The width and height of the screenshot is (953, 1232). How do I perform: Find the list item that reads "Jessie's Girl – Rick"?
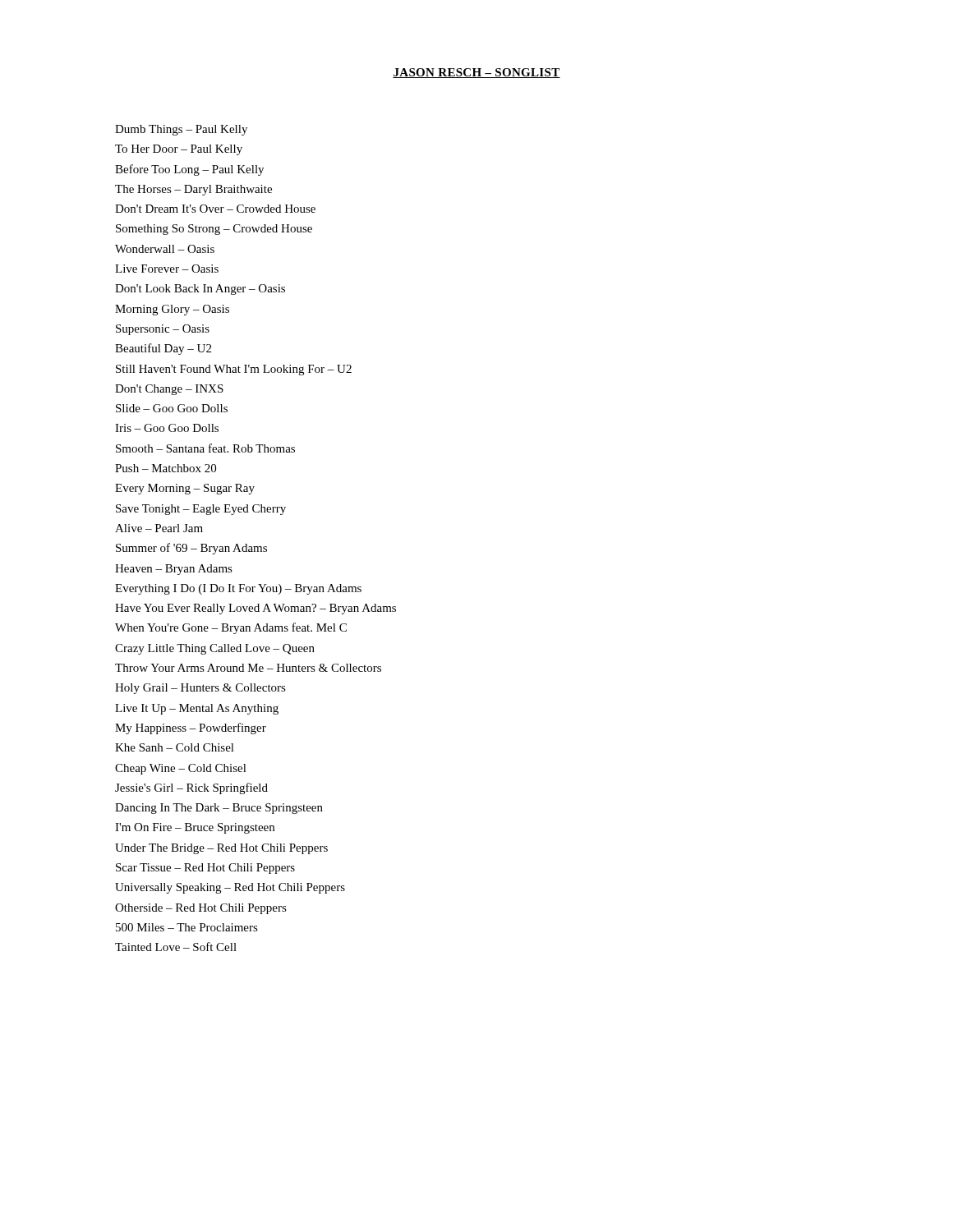(191, 787)
